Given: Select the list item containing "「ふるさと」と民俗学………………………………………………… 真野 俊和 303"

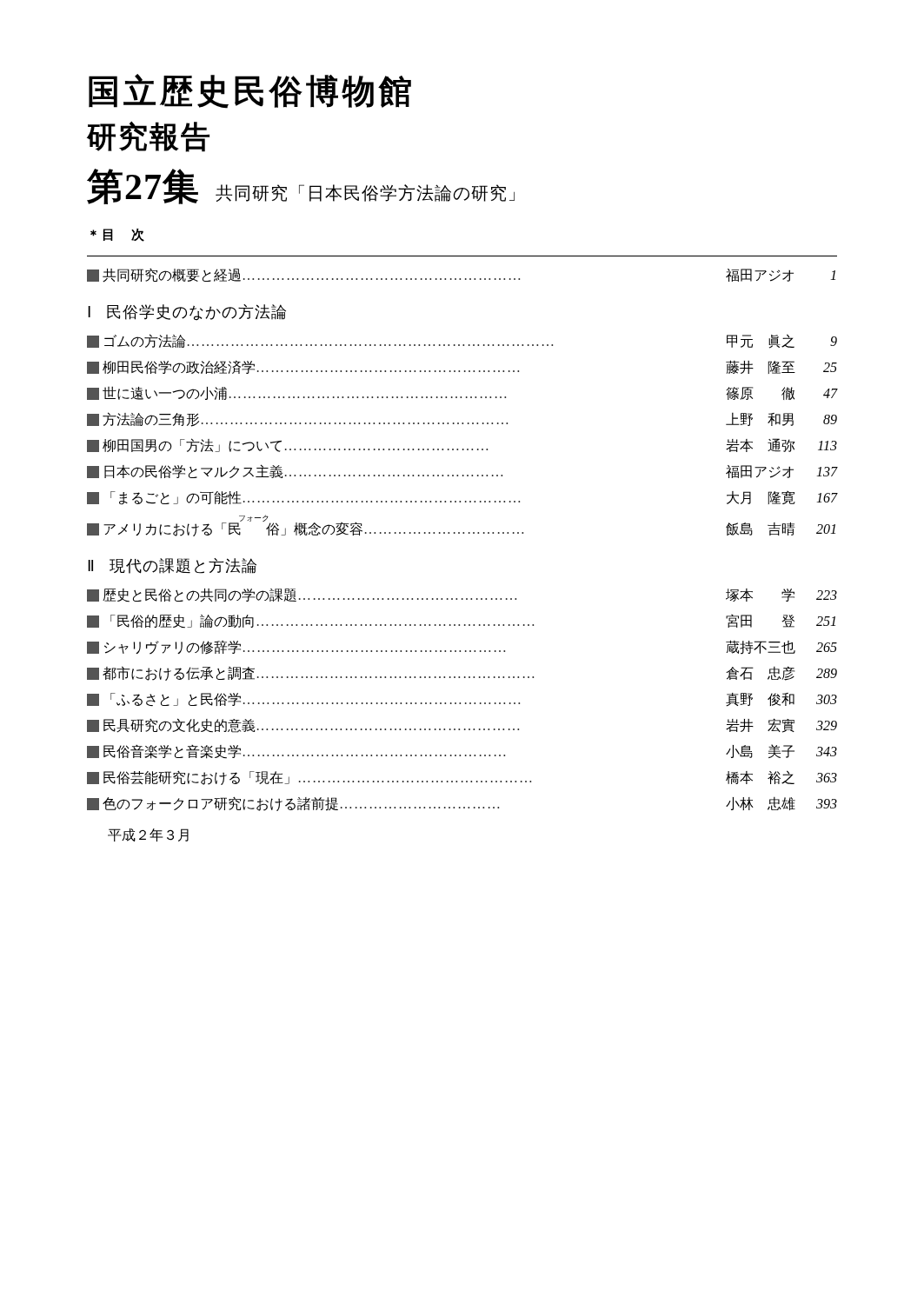Looking at the screenshot, I should [462, 700].
